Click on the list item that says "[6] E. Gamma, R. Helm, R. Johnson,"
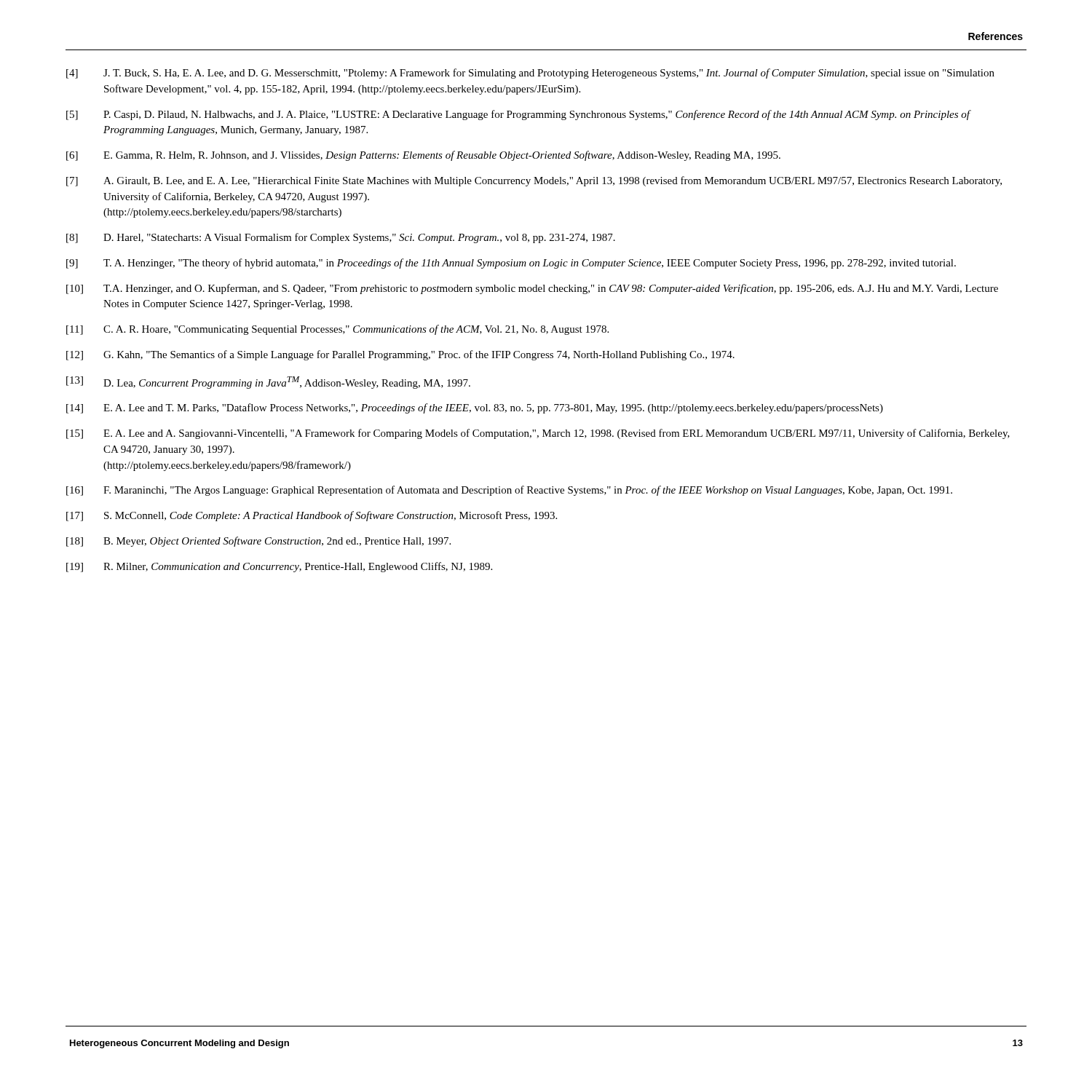Image resolution: width=1092 pixels, height=1092 pixels. (x=546, y=156)
